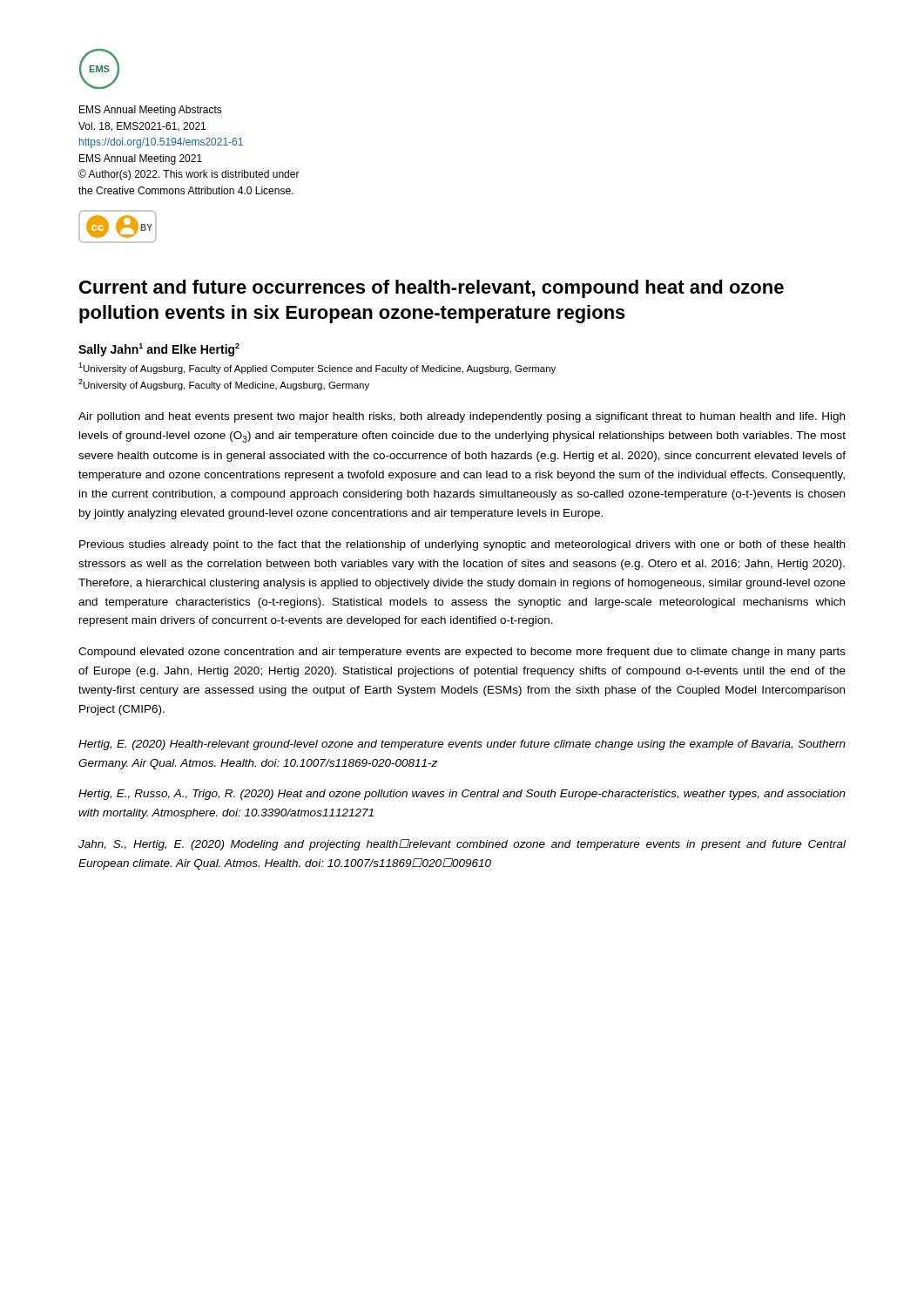The image size is (924, 1307).
Task: Click on the region starting "Sally Jahn1 and Elke Hertig2"
Action: 159,349
